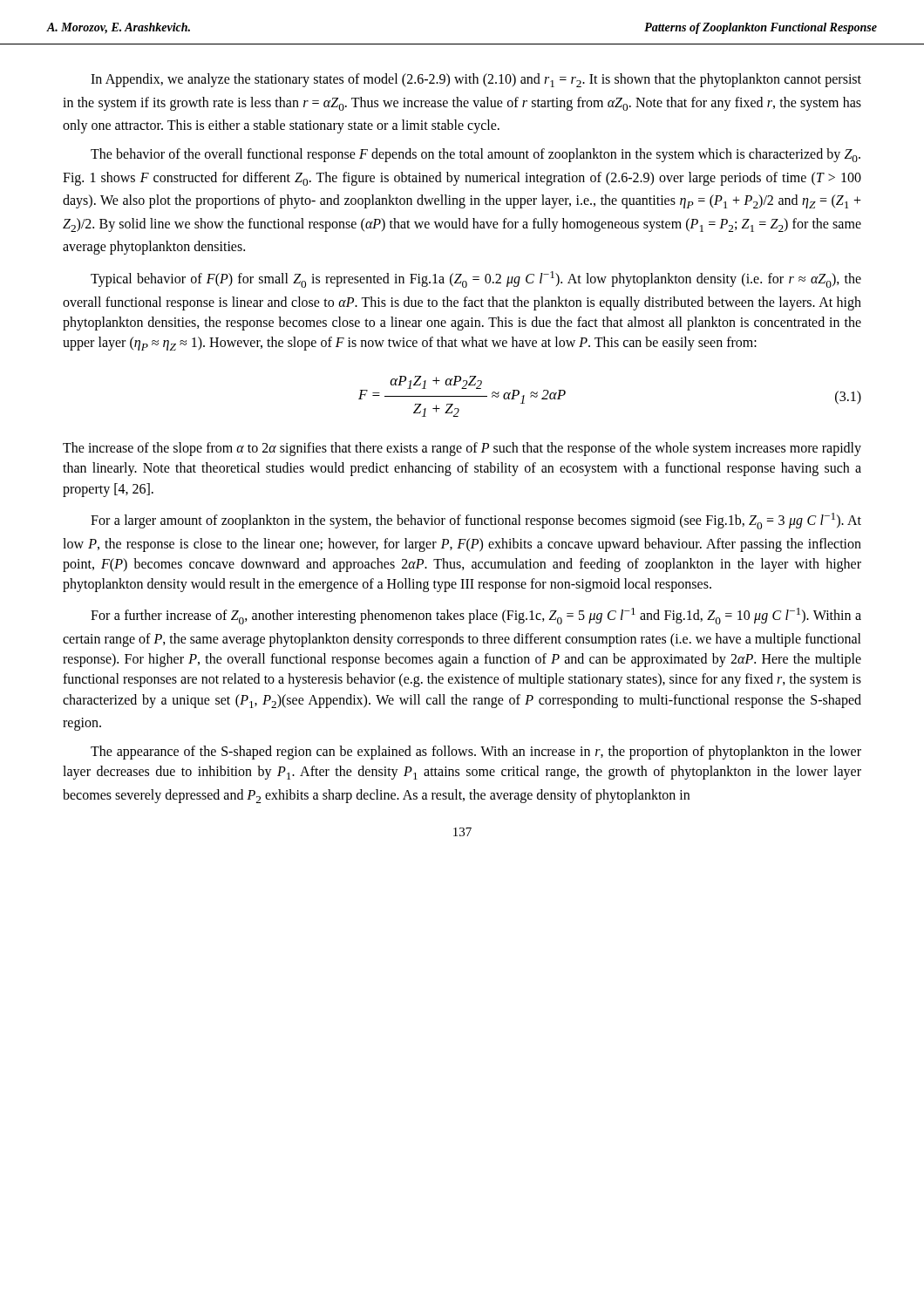Image resolution: width=924 pixels, height=1308 pixels.
Task: Select the text block that reads "In Appendix, we analyze the stationary"
Action: pyautogui.click(x=462, y=102)
